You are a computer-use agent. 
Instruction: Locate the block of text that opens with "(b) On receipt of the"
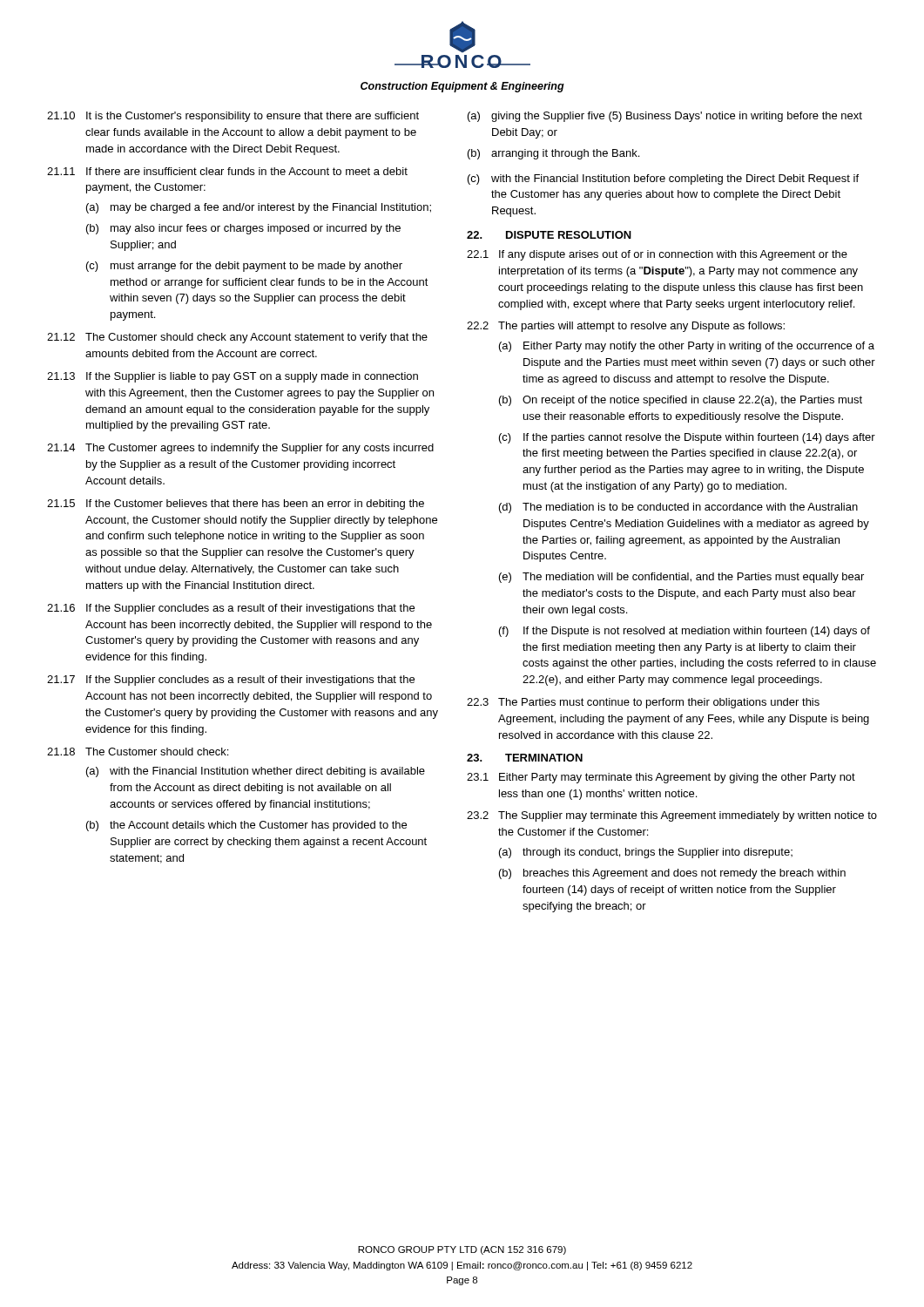tap(688, 408)
